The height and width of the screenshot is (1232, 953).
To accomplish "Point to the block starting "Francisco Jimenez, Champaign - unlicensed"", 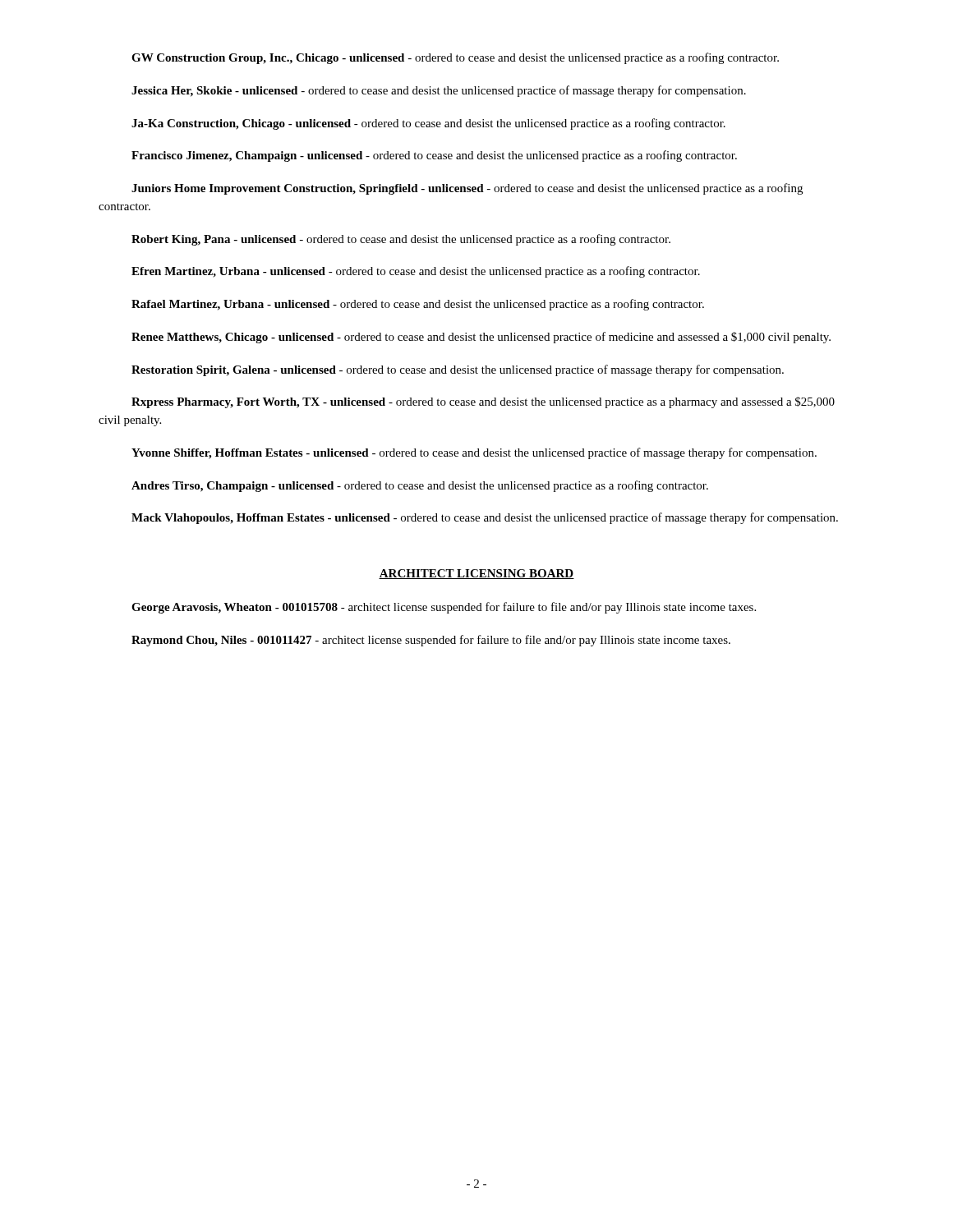I will point(476,156).
